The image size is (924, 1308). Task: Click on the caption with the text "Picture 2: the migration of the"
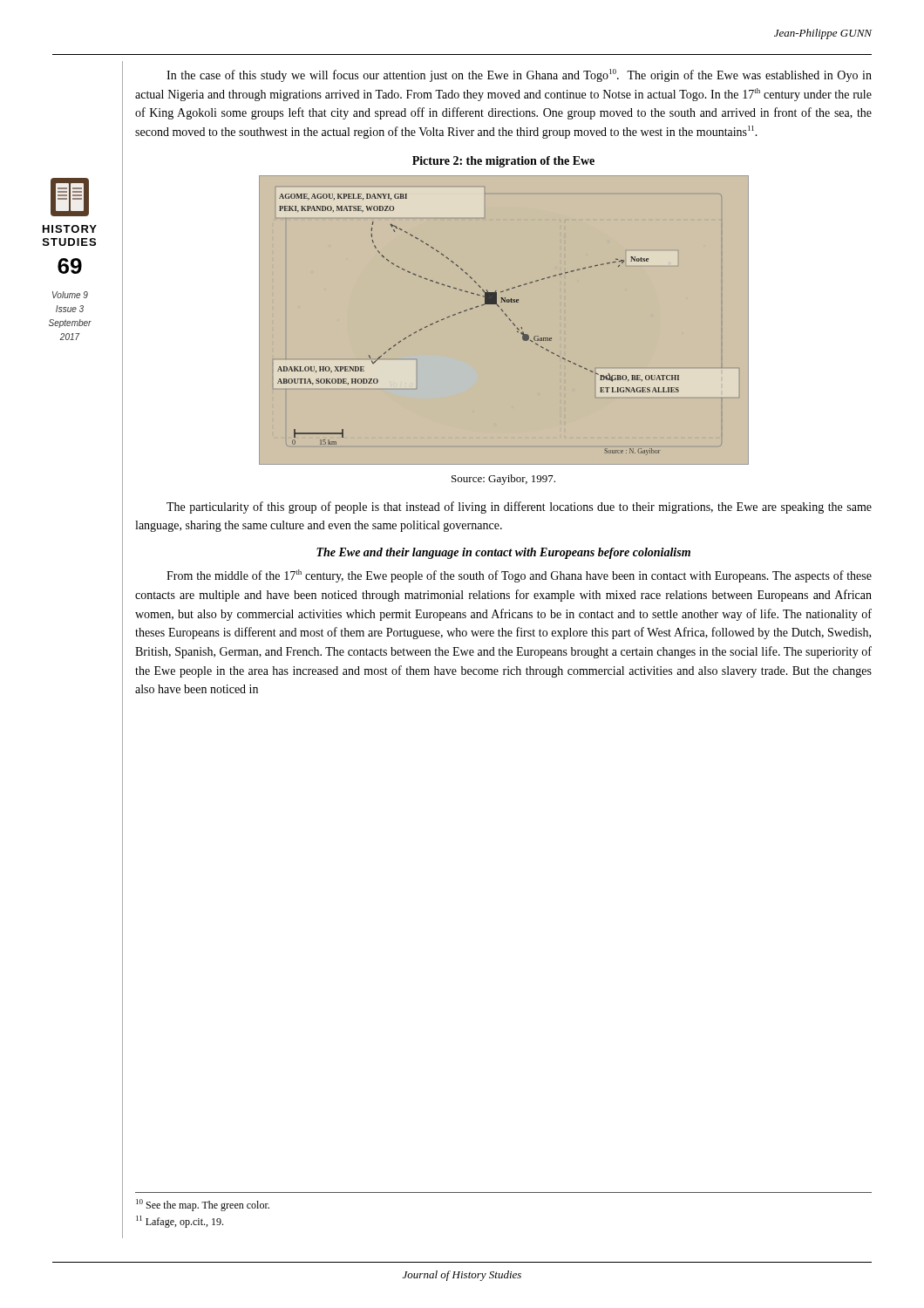(x=503, y=161)
